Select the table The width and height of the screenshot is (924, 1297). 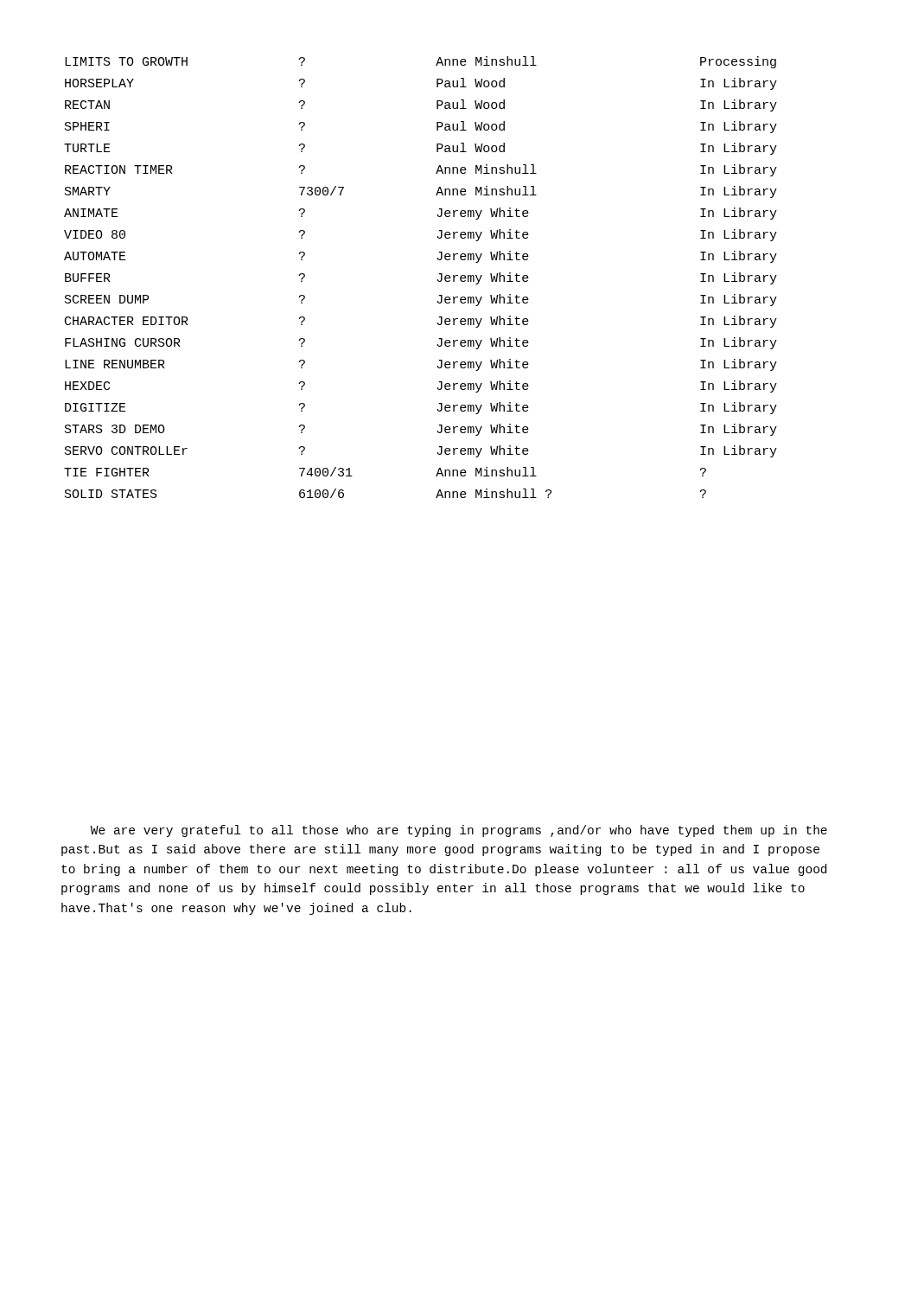(x=471, y=279)
